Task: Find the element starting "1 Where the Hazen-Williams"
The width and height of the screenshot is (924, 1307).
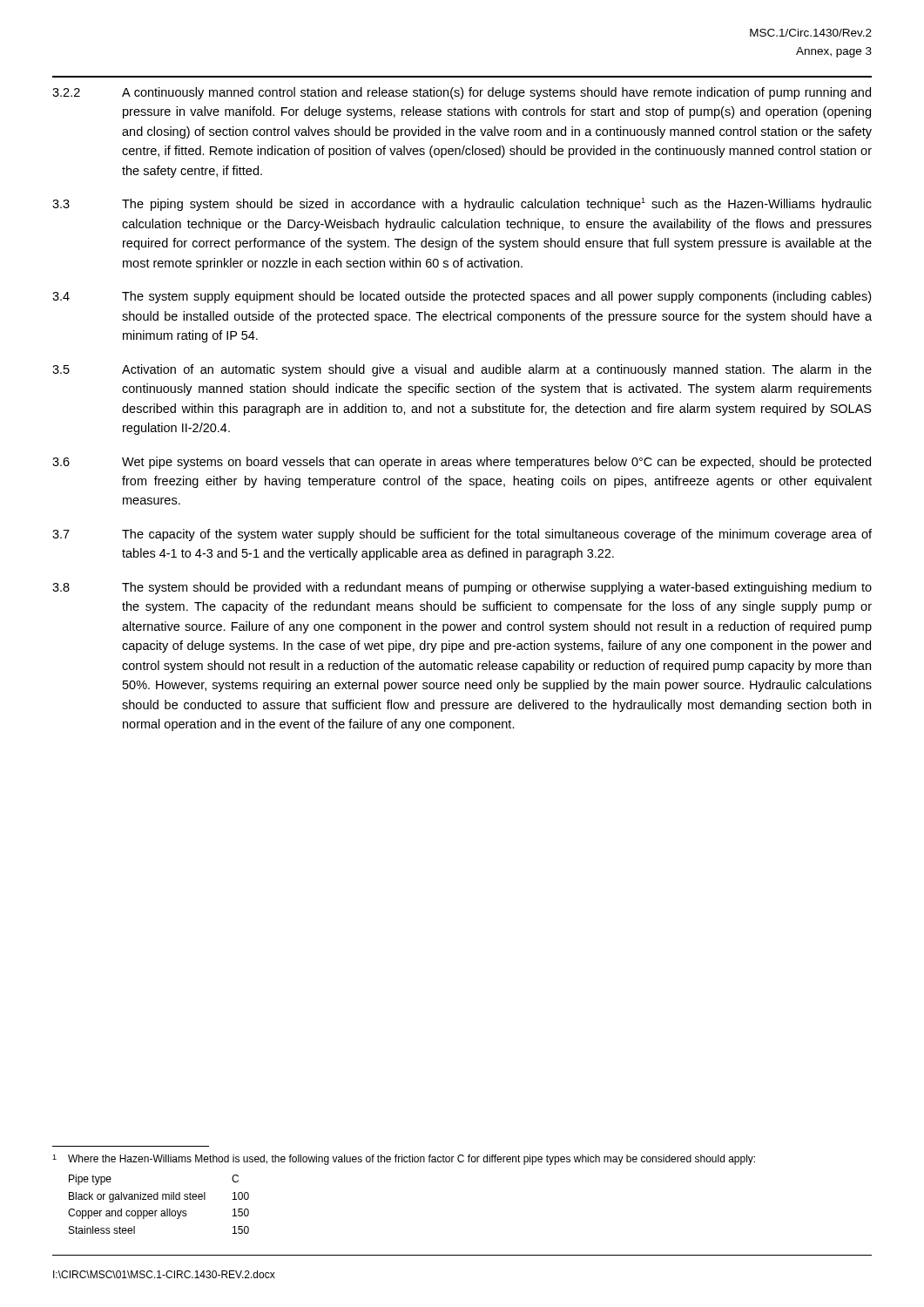Action: pyautogui.click(x=404, y=1160)
